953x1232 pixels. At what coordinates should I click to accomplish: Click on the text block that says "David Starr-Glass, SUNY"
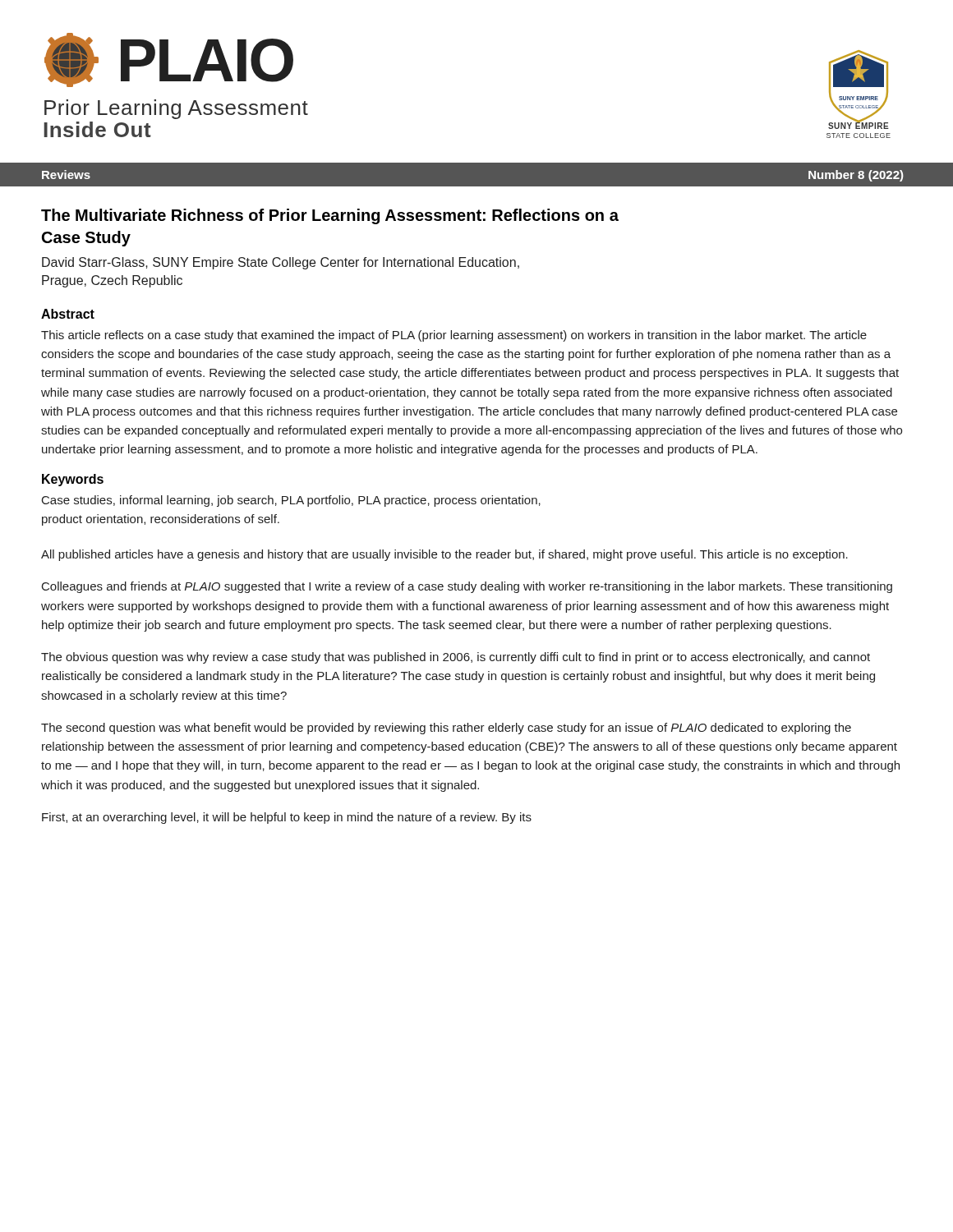click(281, 272)
